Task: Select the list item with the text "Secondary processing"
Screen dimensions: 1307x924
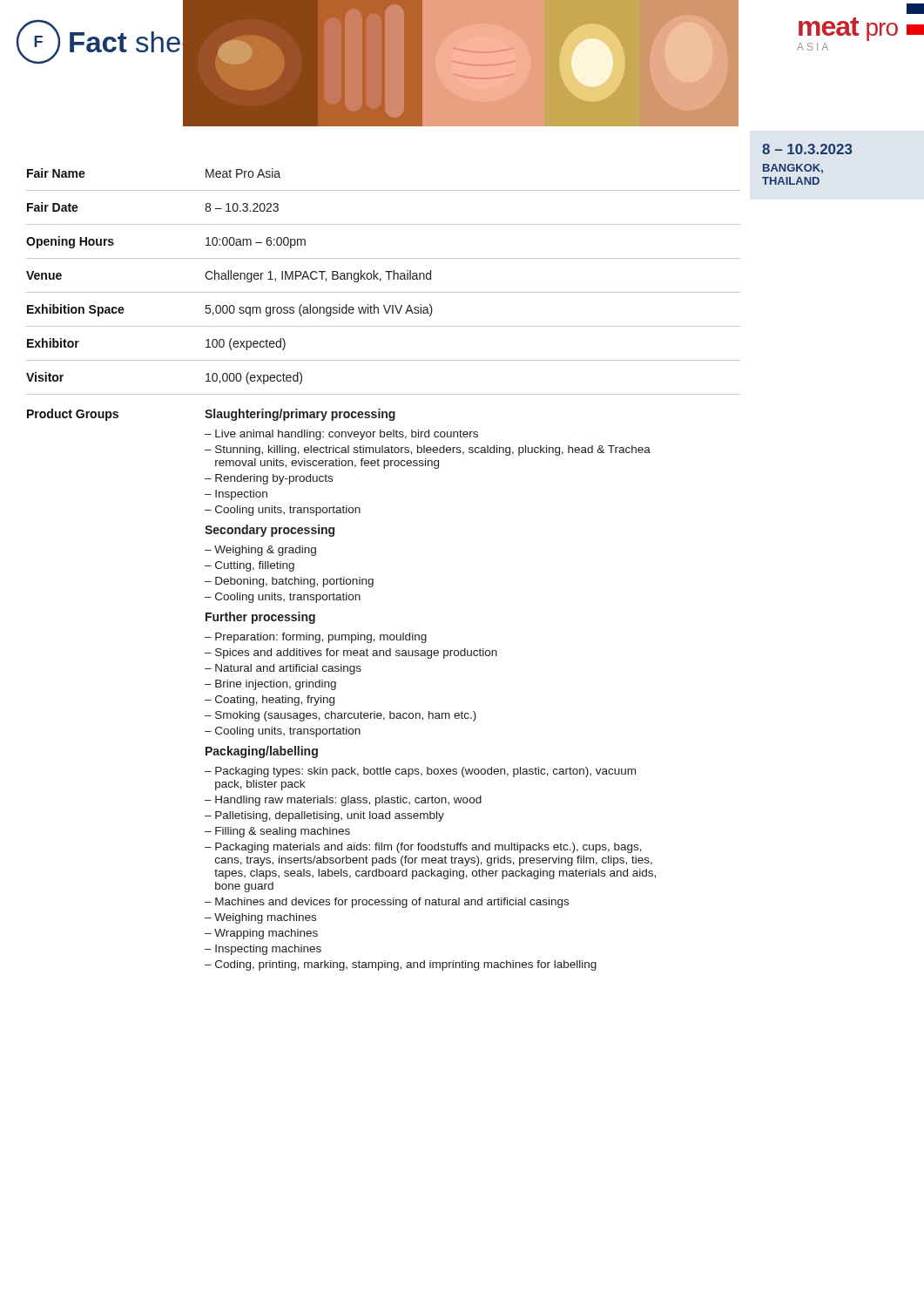Action: pyautogui.click(x=270, y=530)
